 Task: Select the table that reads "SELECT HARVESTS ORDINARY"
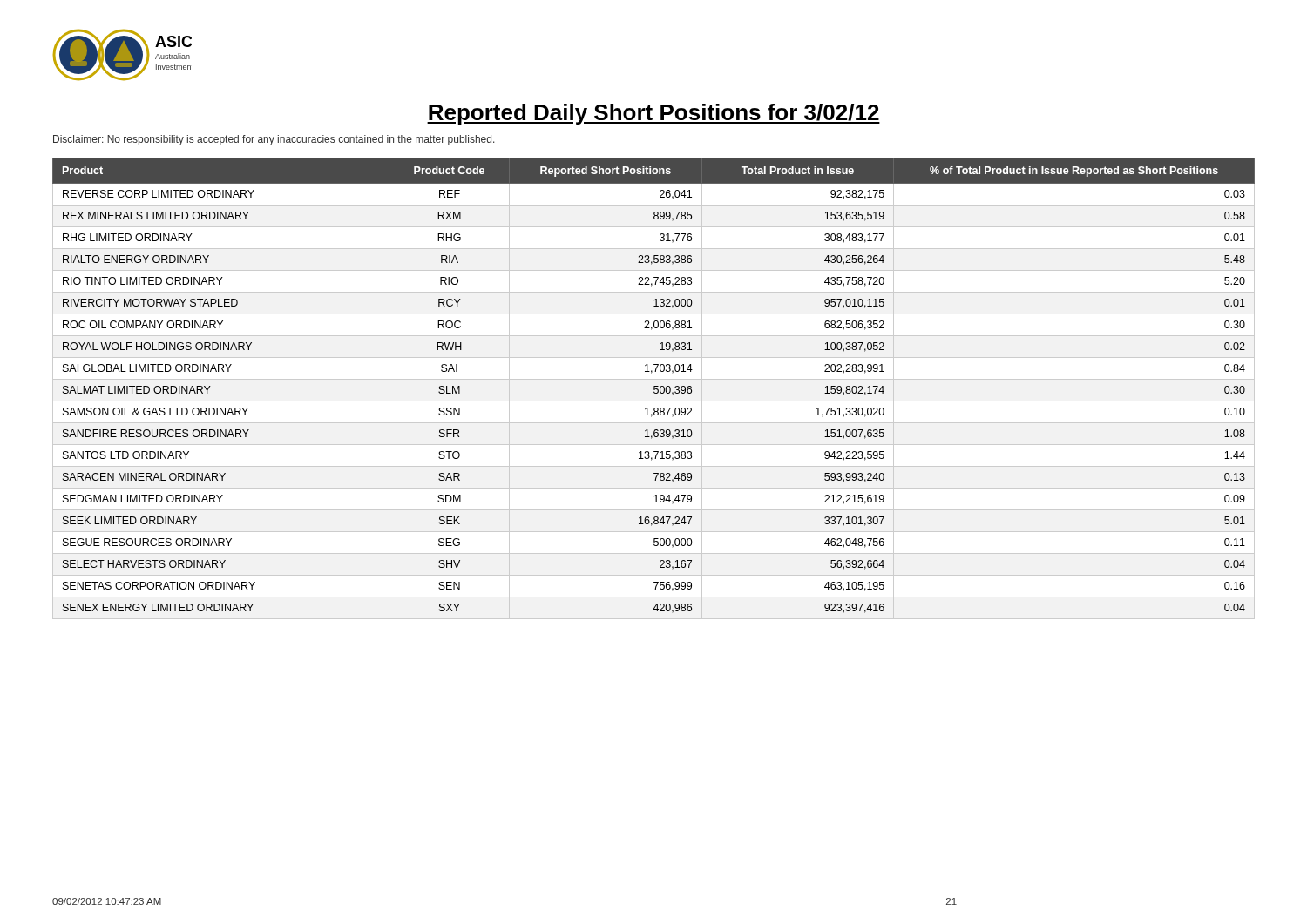click(x=654, y=388)
